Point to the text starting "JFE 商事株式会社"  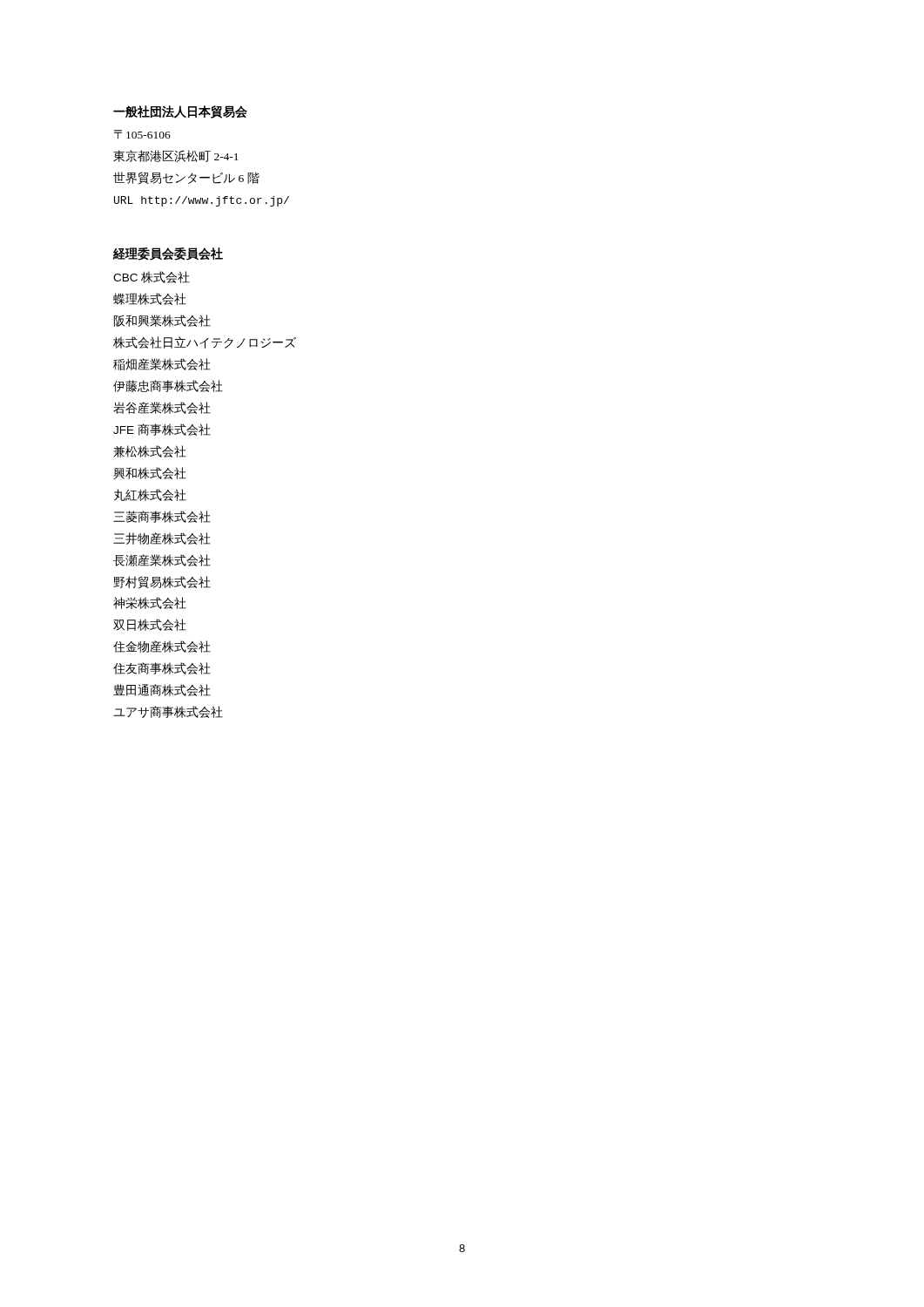point(162,430)
